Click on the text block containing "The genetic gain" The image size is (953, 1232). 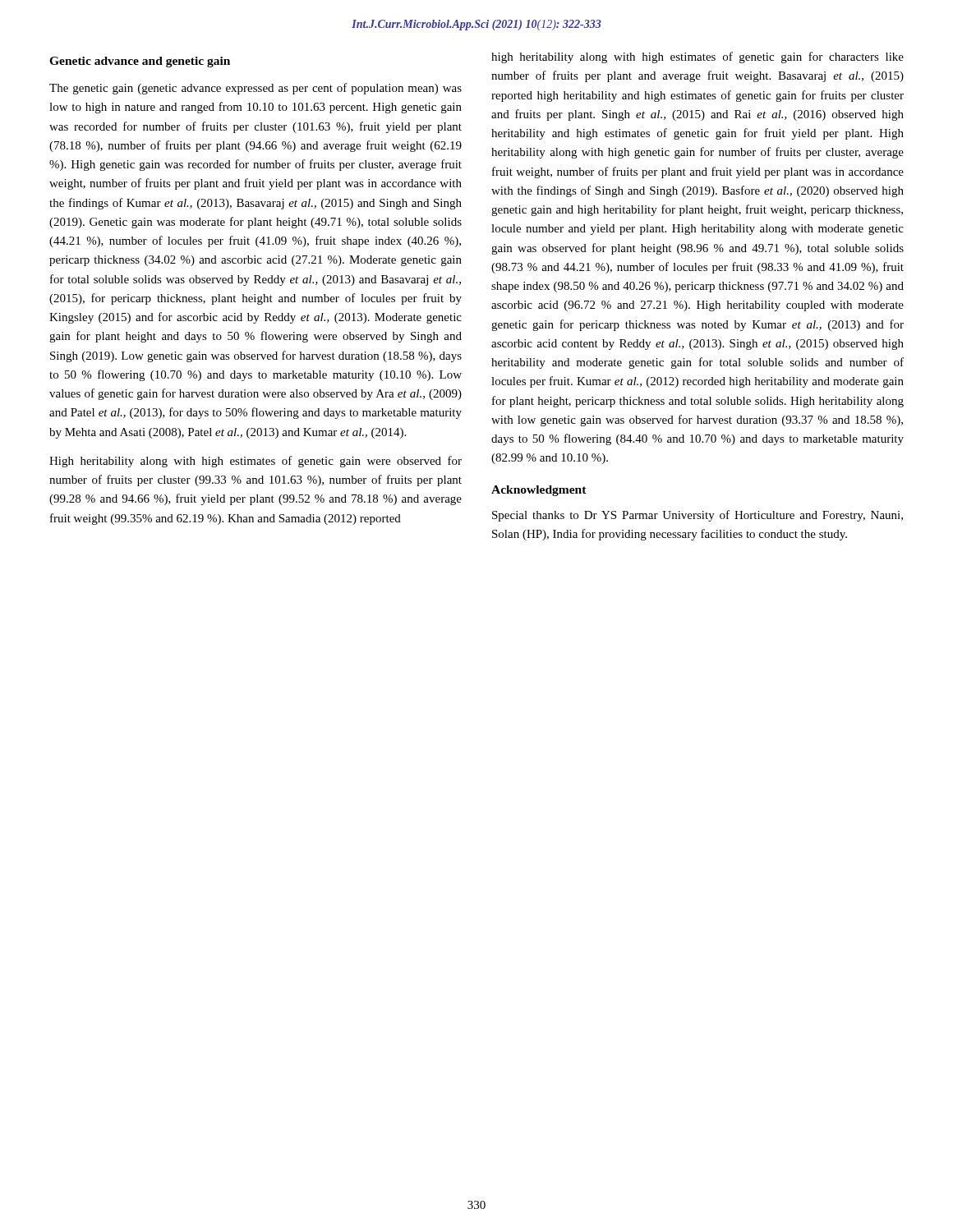[x=255, y=303]
